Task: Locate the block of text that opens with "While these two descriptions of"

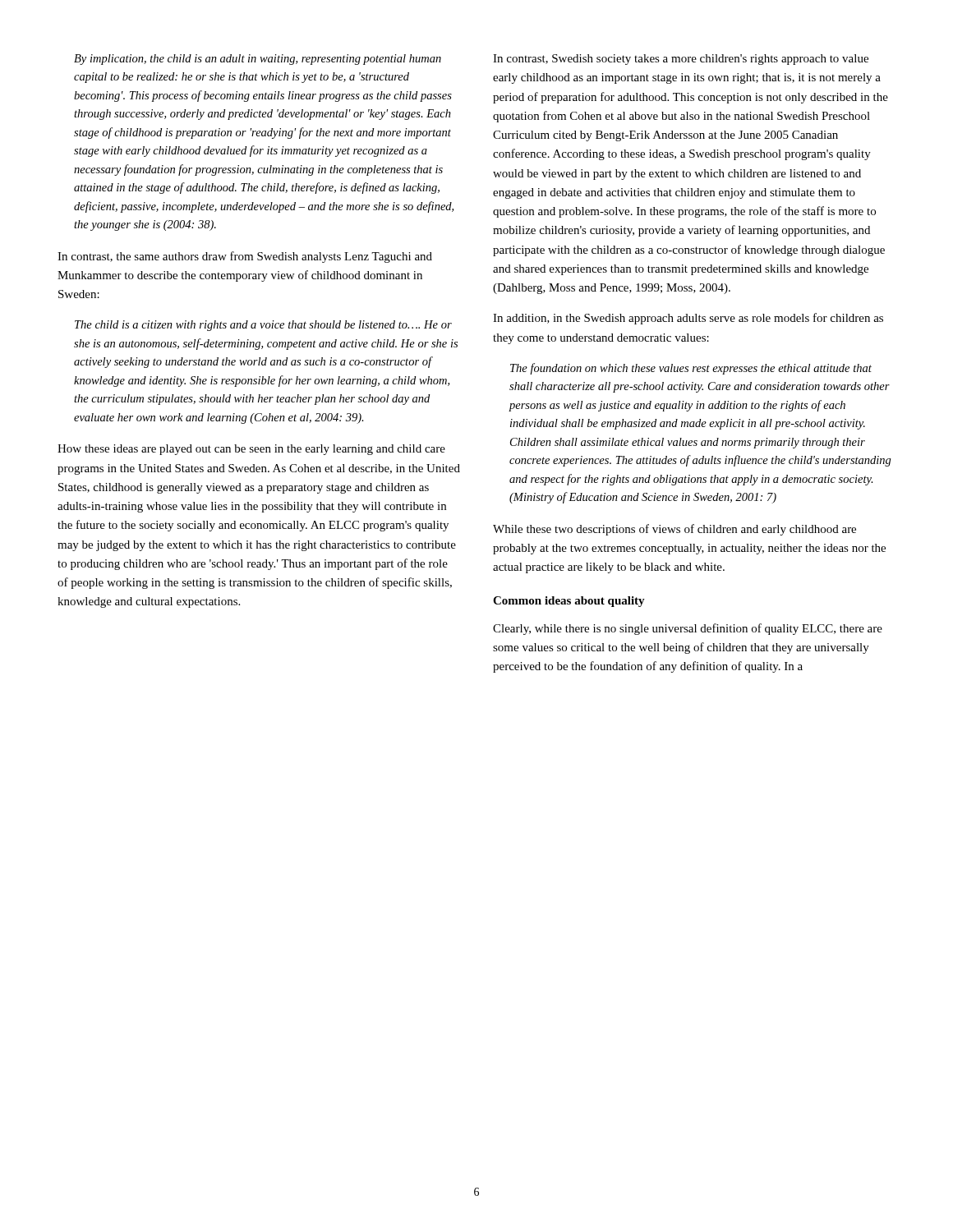Action: [690, 548]
